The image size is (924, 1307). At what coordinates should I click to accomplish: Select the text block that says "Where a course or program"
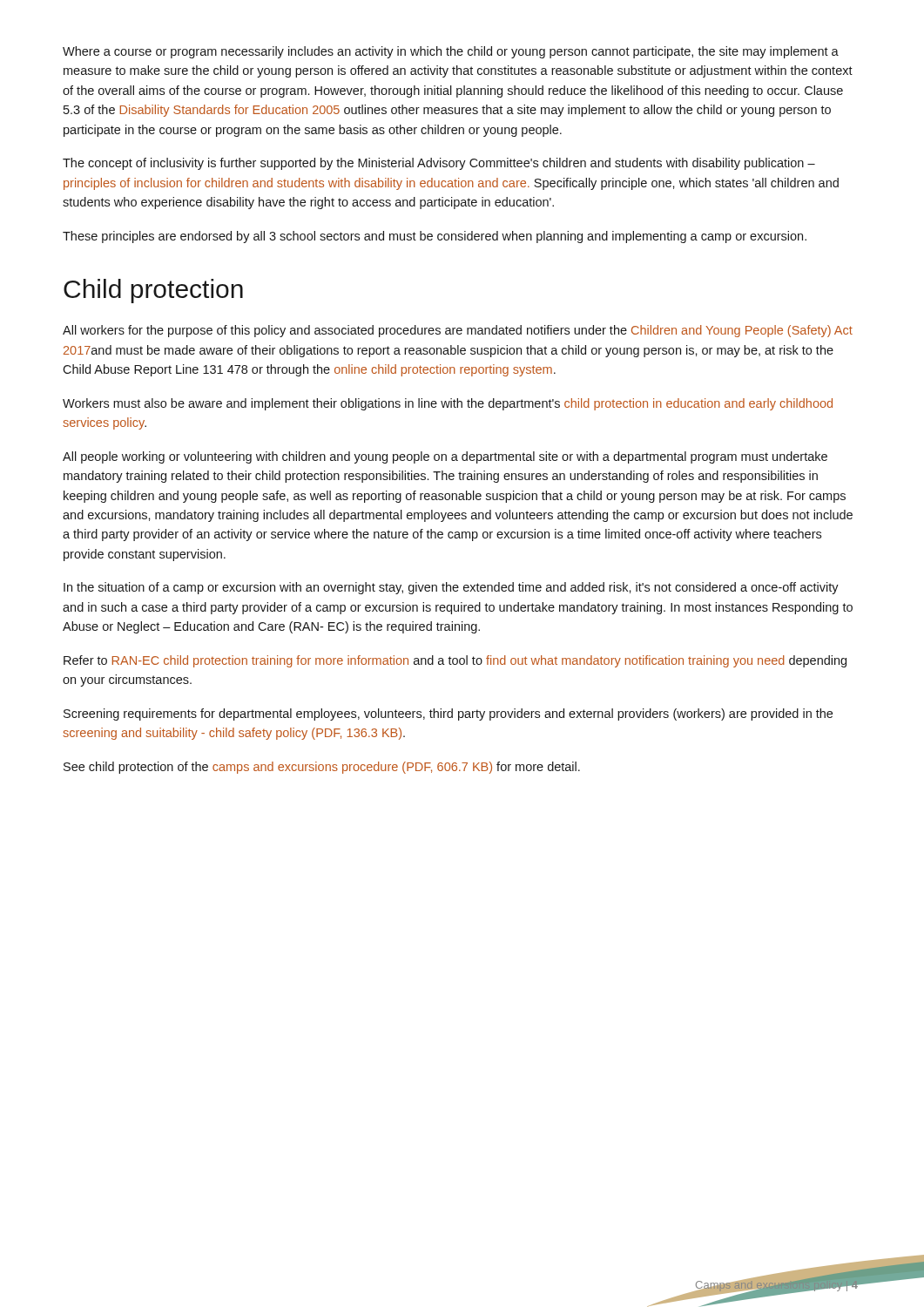point(457,91)
